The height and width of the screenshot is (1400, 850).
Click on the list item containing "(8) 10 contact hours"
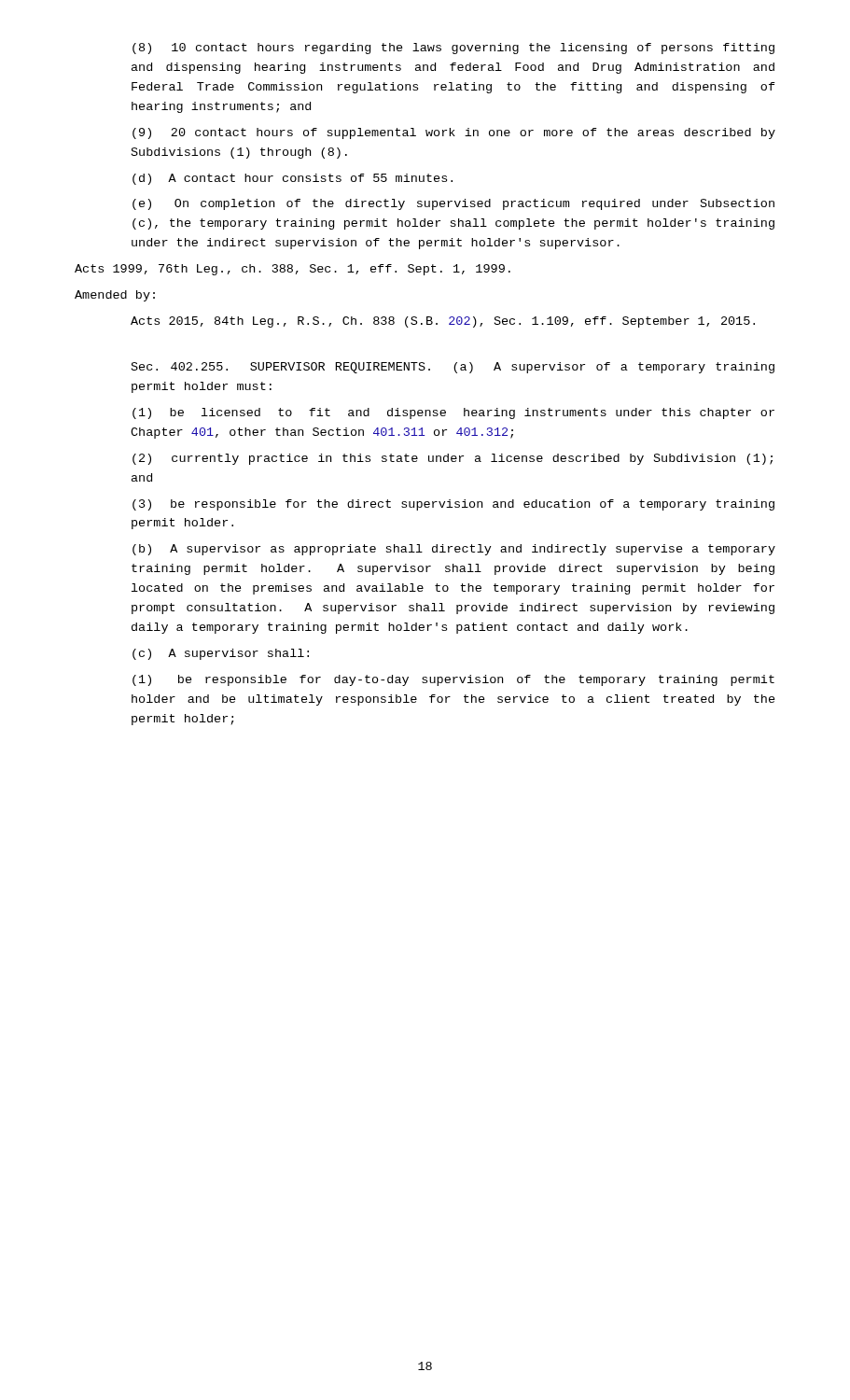pos(453,78)
